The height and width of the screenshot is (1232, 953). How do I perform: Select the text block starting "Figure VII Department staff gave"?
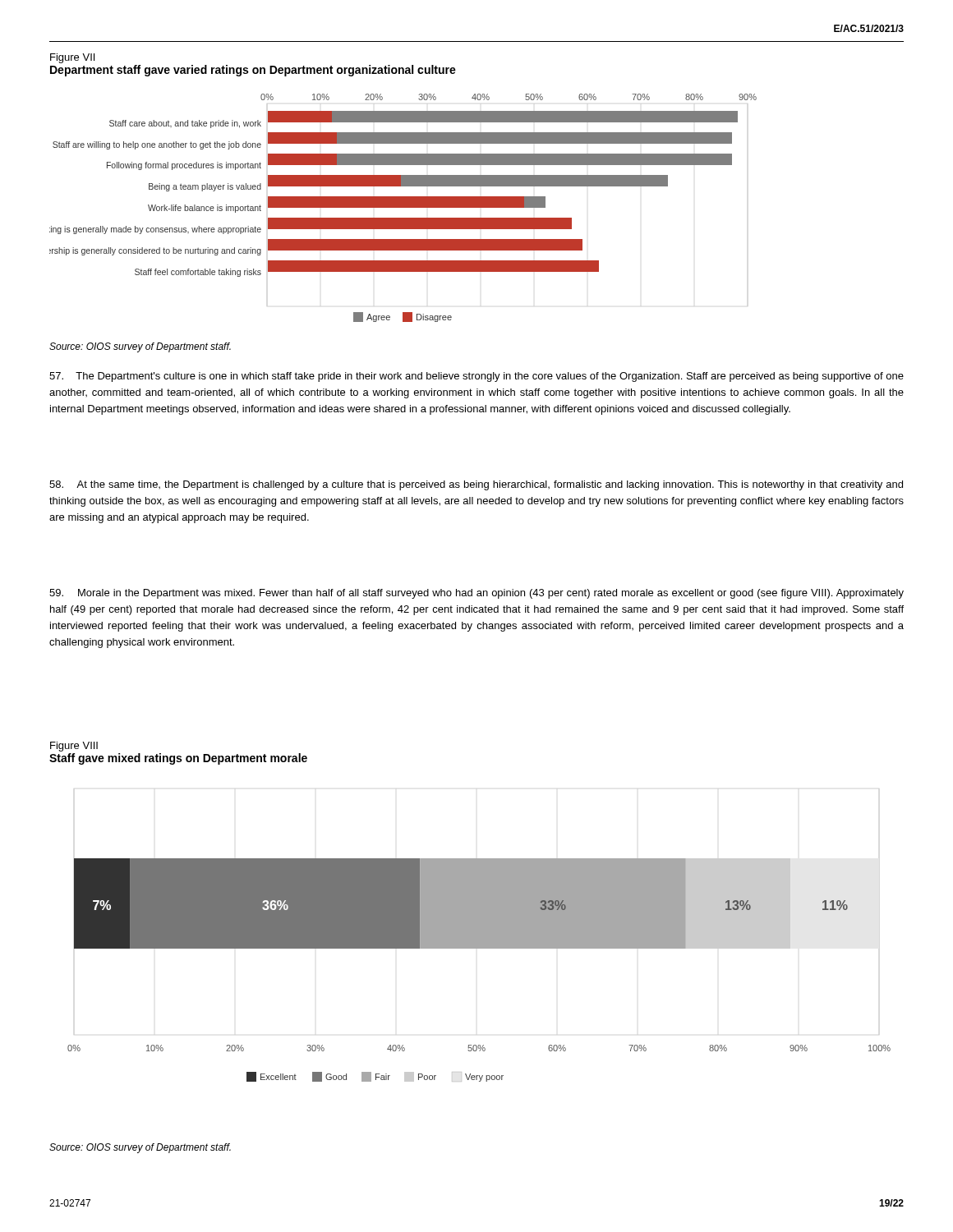253,64
